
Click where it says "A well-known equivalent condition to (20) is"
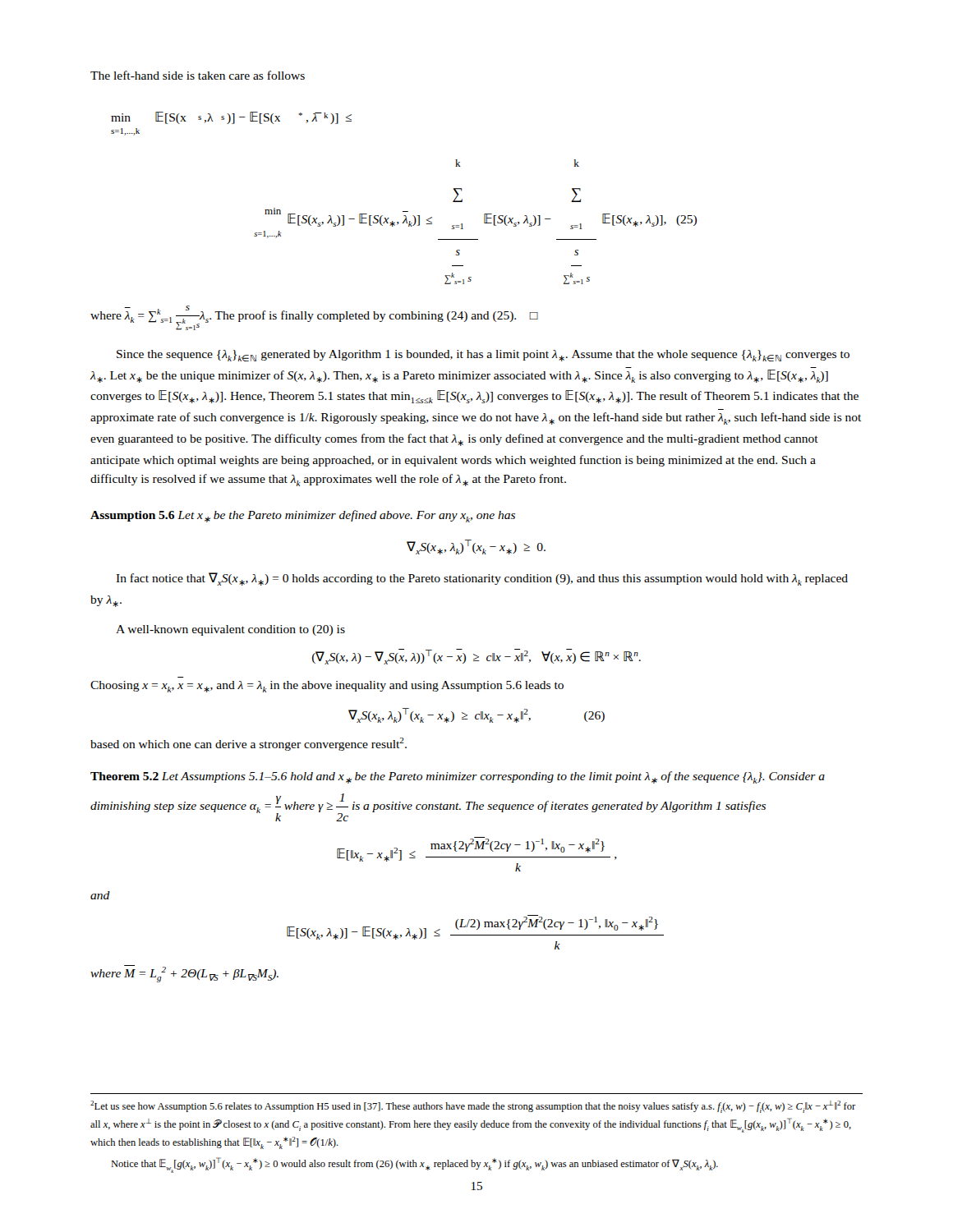(x=230, y=628)
